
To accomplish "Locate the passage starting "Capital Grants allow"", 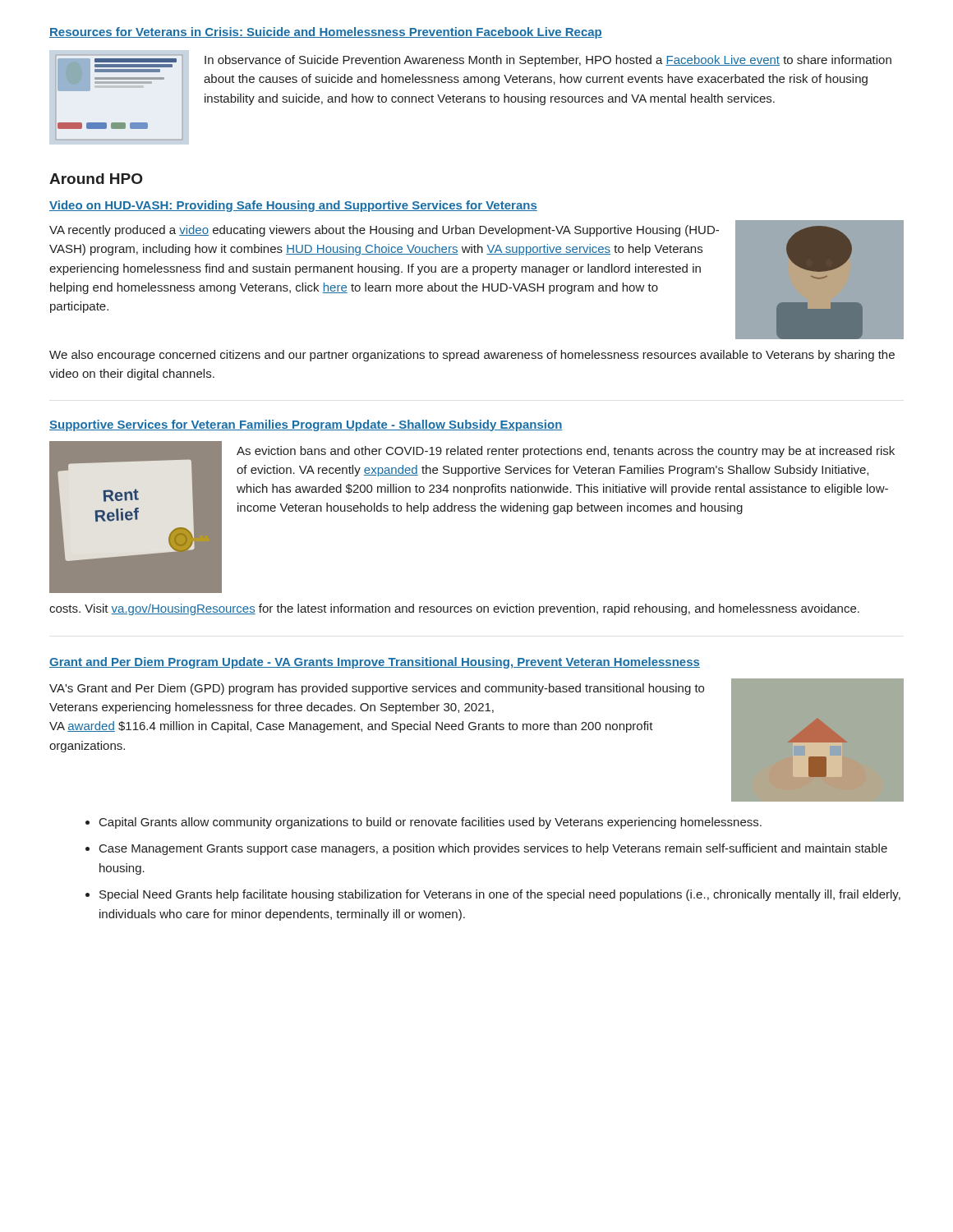I will 430,822.
